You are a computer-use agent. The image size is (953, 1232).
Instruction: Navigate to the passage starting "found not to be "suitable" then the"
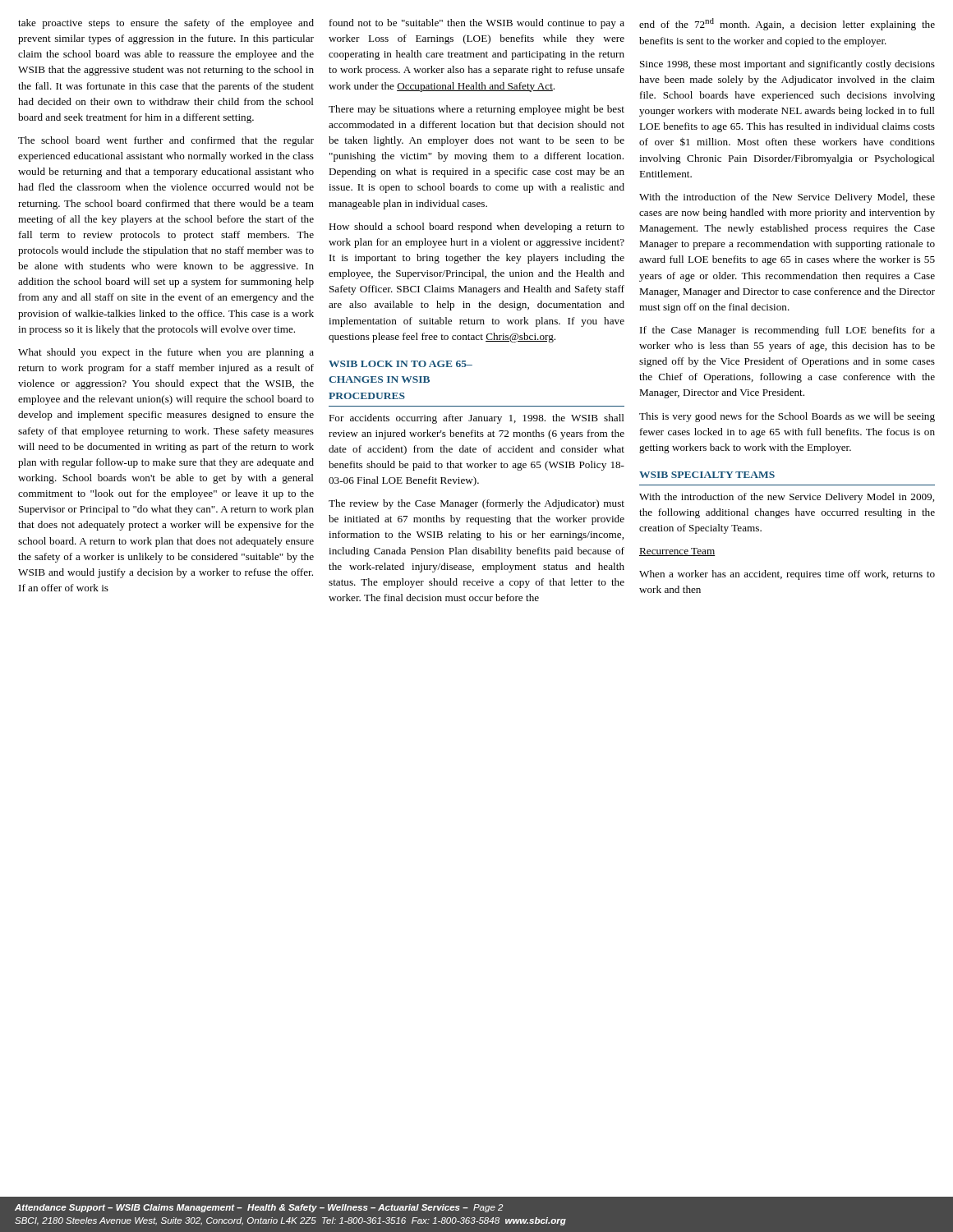click(x=476, y=54)
